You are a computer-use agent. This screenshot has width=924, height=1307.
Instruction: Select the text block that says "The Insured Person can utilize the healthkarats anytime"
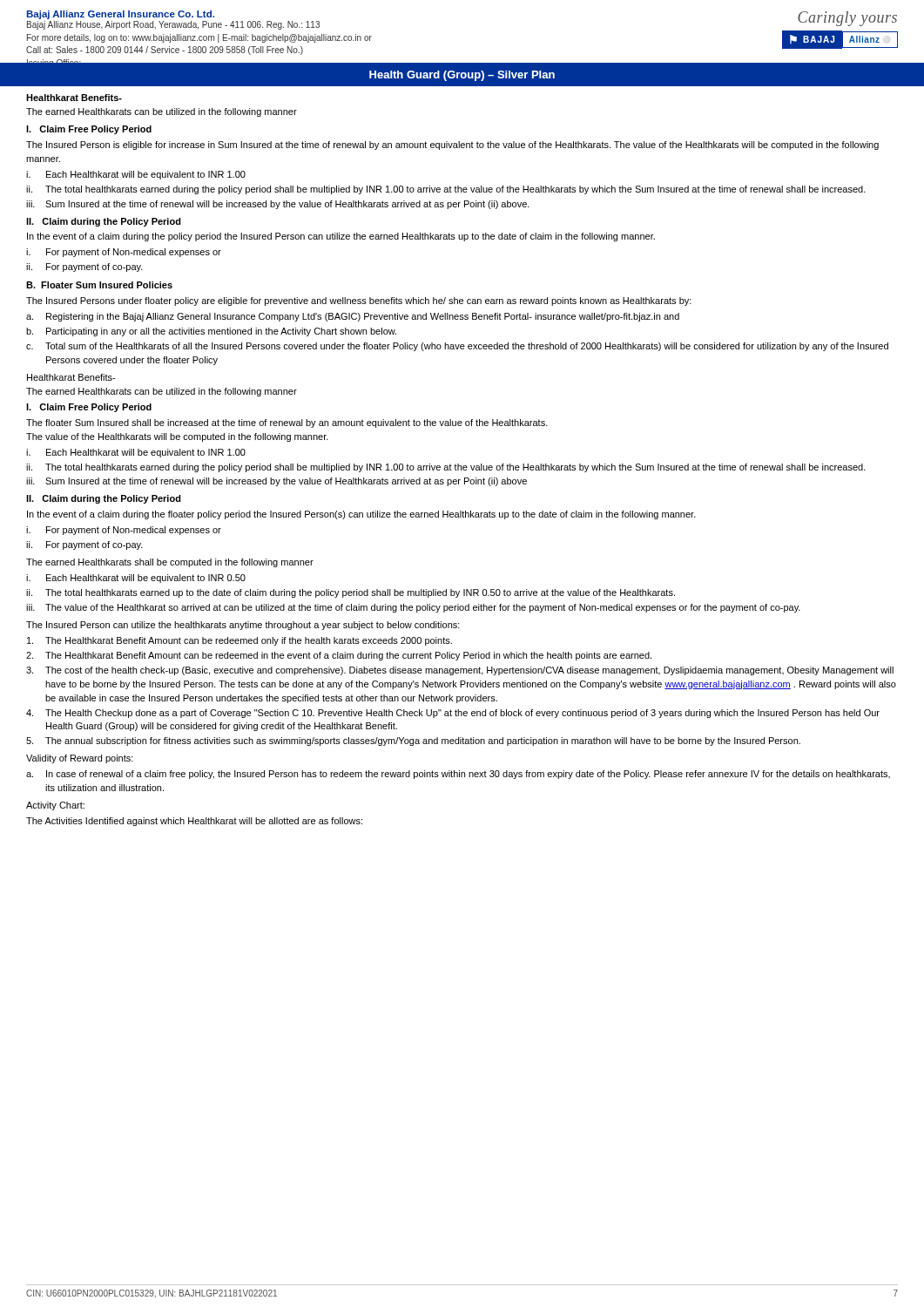(243, 625)
